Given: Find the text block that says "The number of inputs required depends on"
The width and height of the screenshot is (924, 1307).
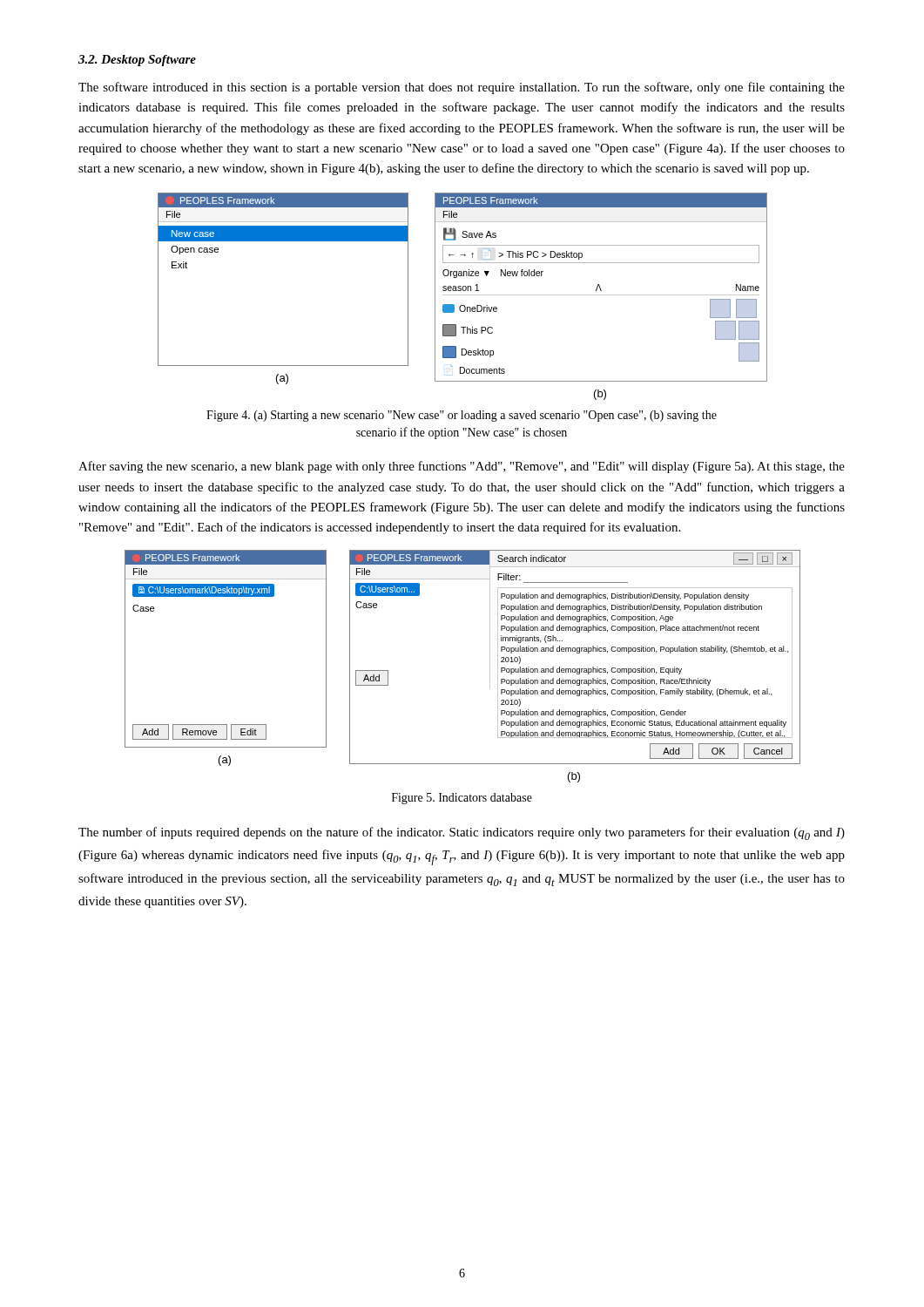Looking at the screenshot, I should click(462, 867).
